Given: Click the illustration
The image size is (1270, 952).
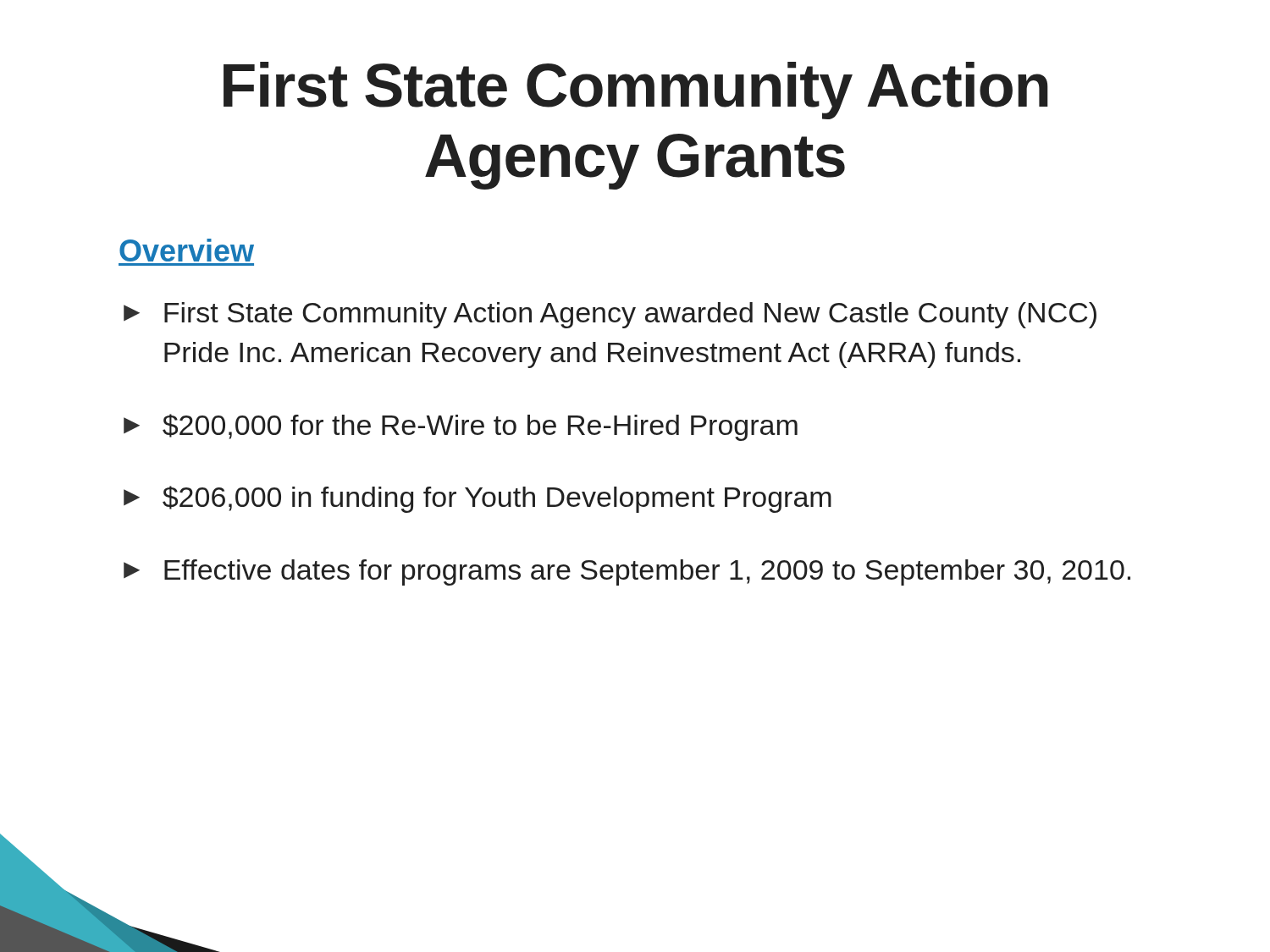Looking at the screenshot, I should point(203,886).
